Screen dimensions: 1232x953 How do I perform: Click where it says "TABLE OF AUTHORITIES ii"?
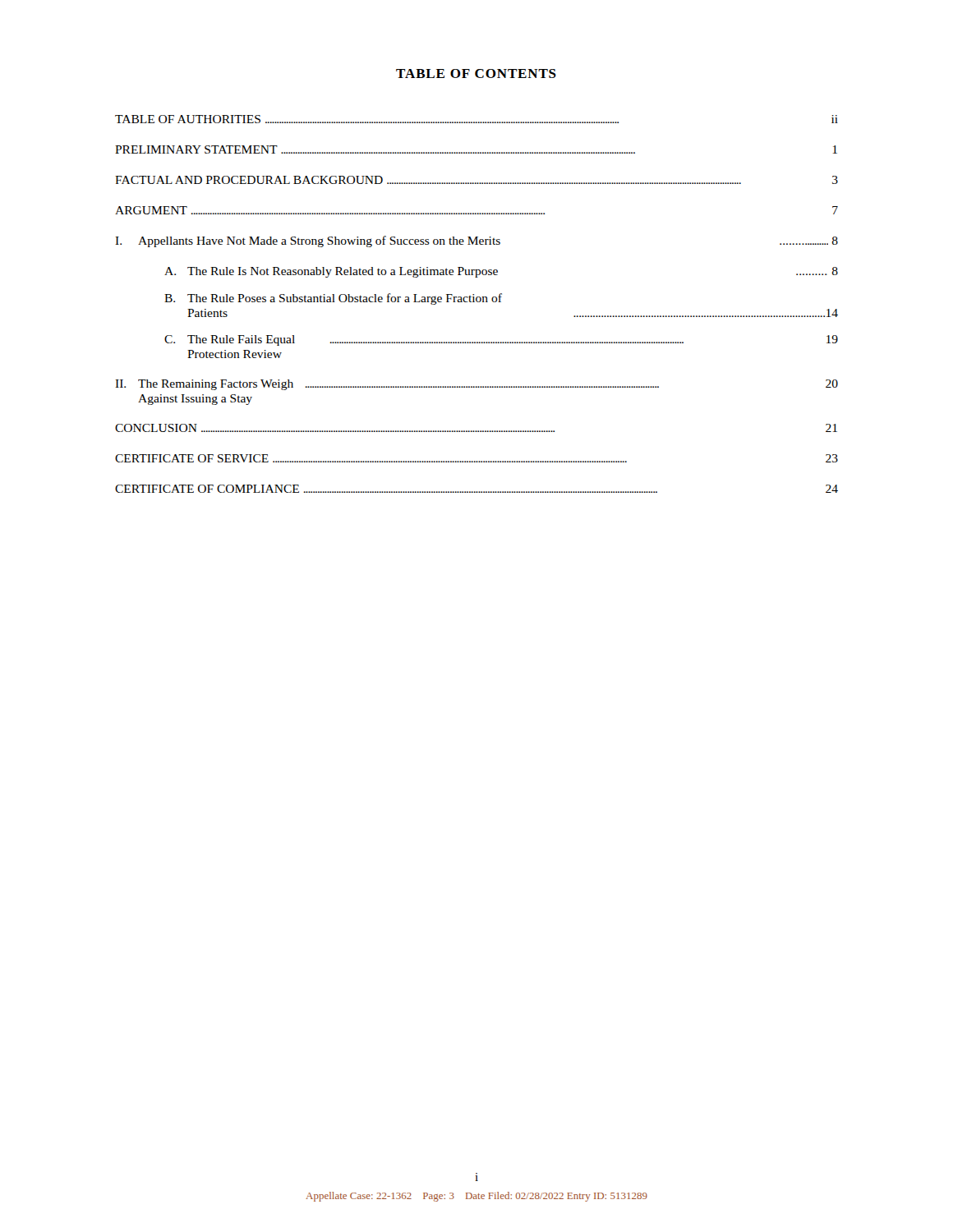click(x=476, y=120)
